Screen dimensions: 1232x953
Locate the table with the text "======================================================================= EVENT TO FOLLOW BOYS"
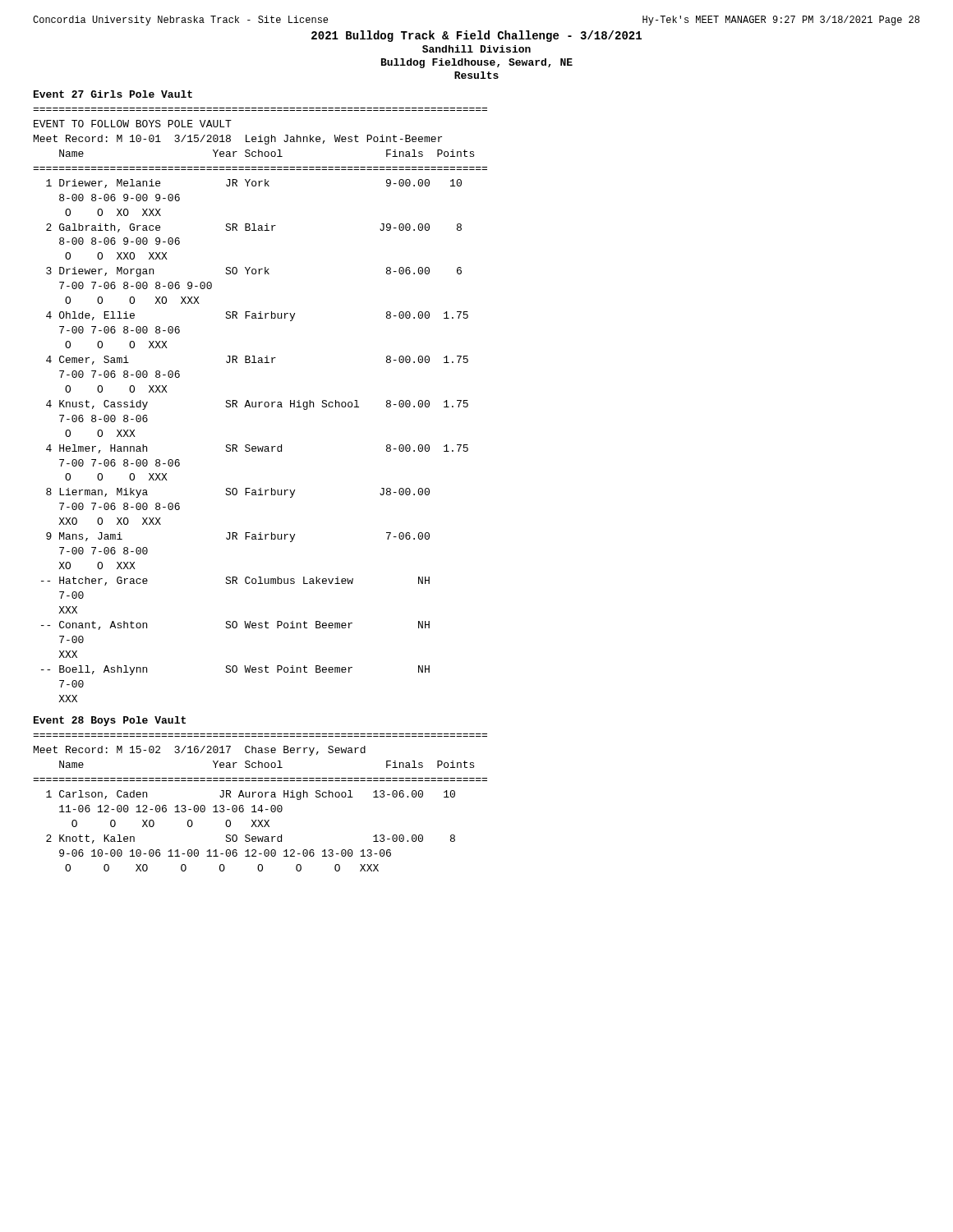click(x=476, y=405)
